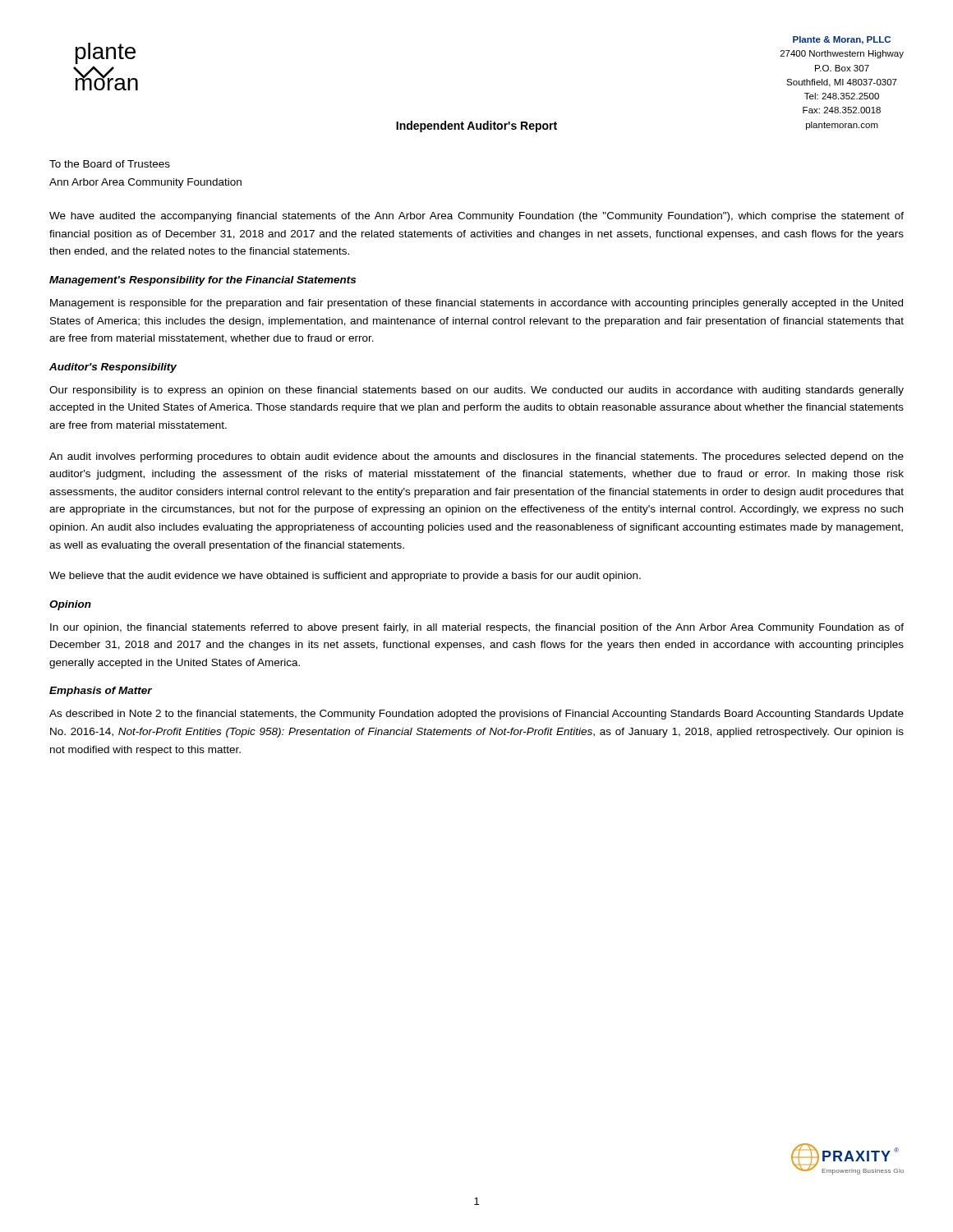
Task: Locate the element starting "We have audited"
Action: point(476,233)
